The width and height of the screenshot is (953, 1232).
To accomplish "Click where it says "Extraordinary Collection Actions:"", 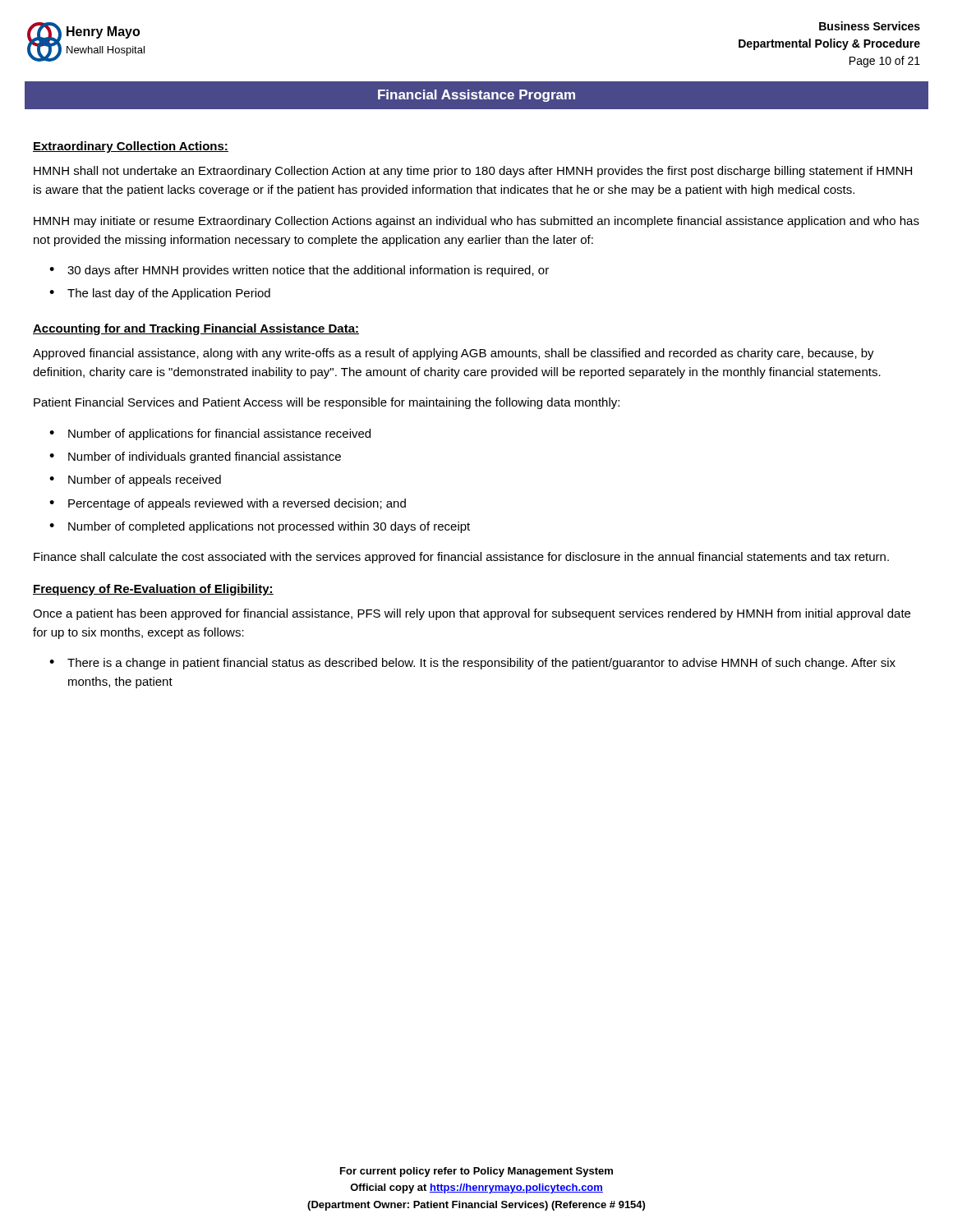I will 131,146.
